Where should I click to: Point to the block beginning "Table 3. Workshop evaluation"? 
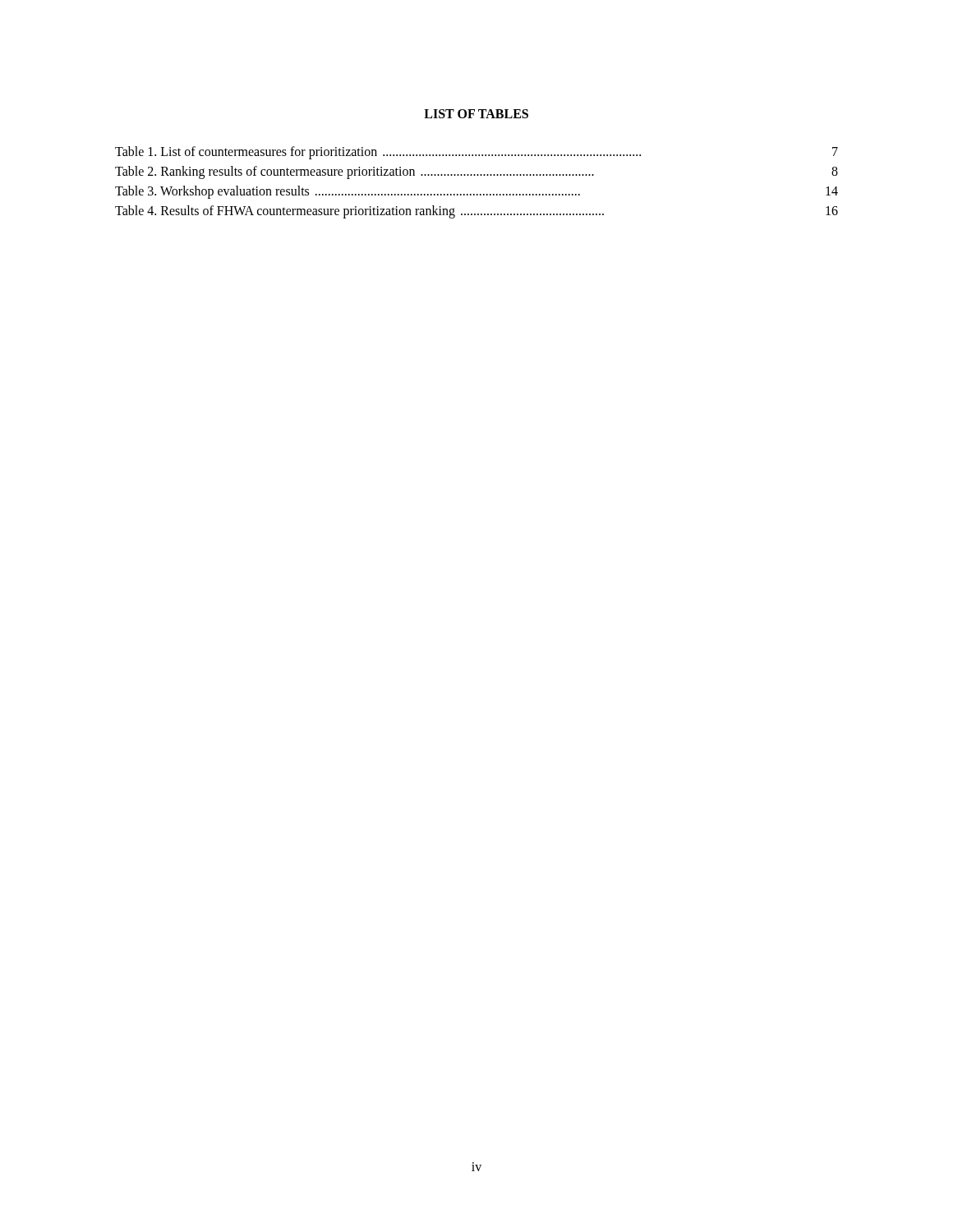click(x=476, y=191)
